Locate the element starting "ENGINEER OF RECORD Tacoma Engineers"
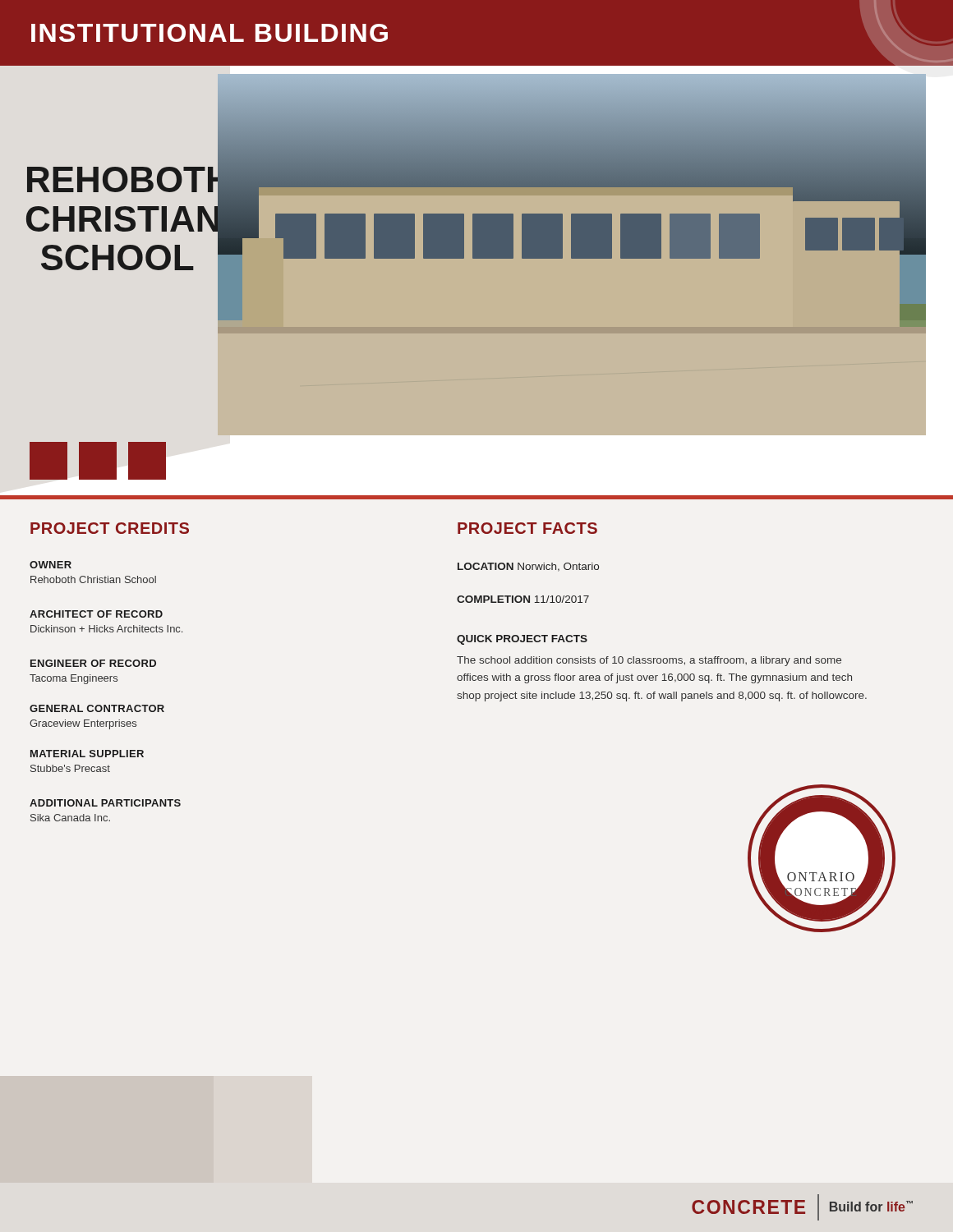Image resolution: width=953 pixels, height=1232 pixels. [x=136, y=671]
